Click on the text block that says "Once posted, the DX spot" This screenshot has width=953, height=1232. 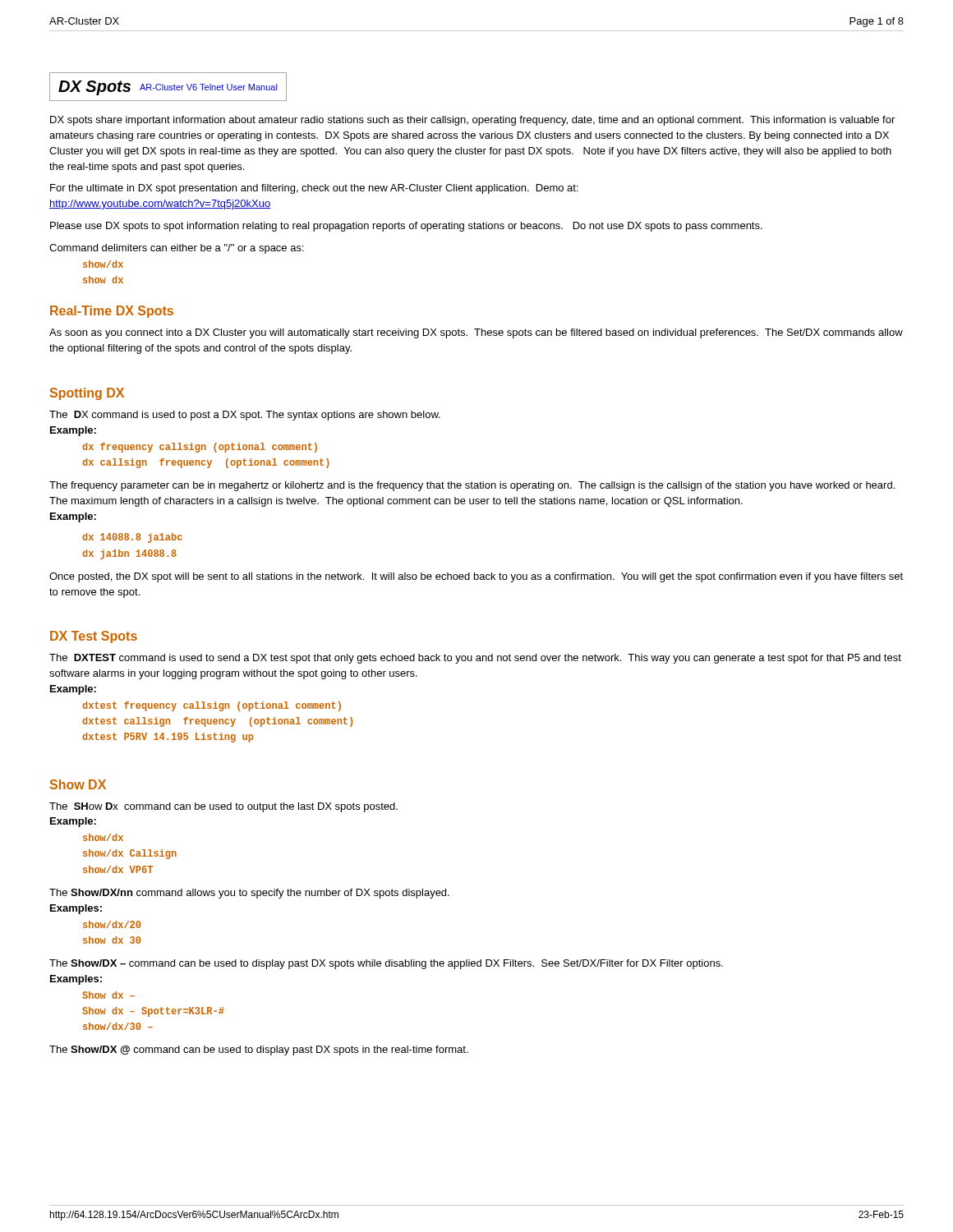(476, 584)
